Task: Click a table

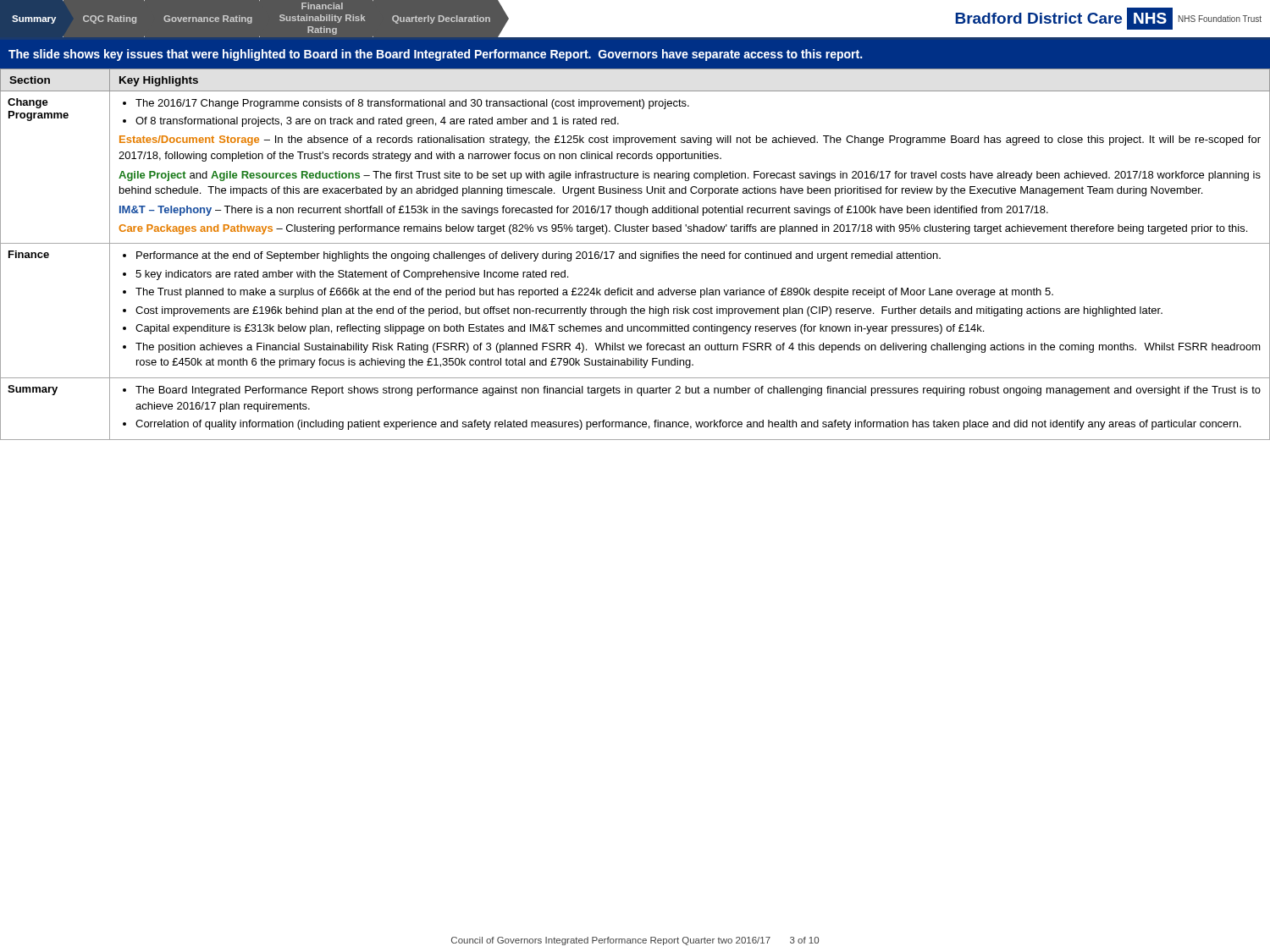Action: pos(635,254)
